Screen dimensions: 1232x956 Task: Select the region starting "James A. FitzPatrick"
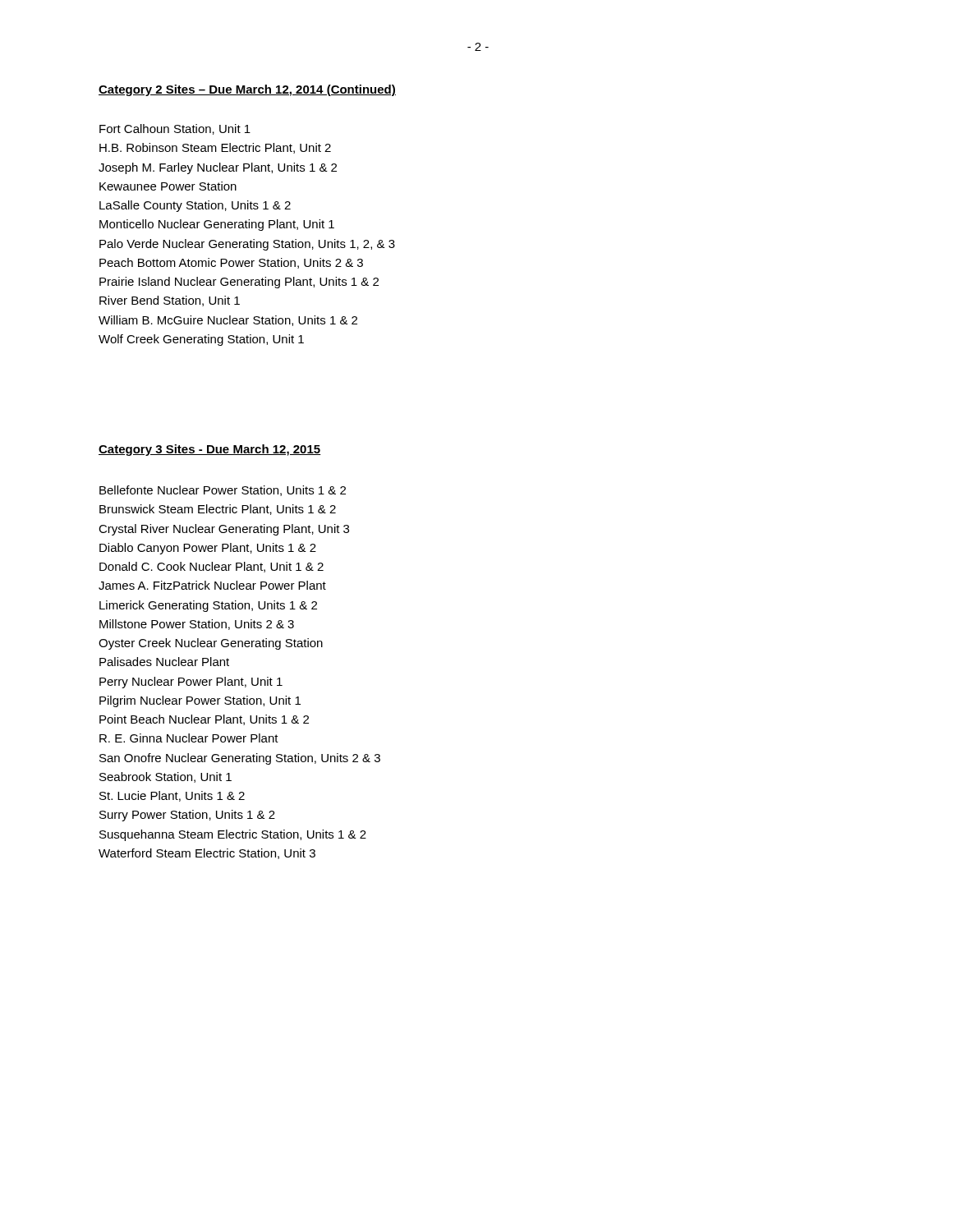click(x=212, y=585)
